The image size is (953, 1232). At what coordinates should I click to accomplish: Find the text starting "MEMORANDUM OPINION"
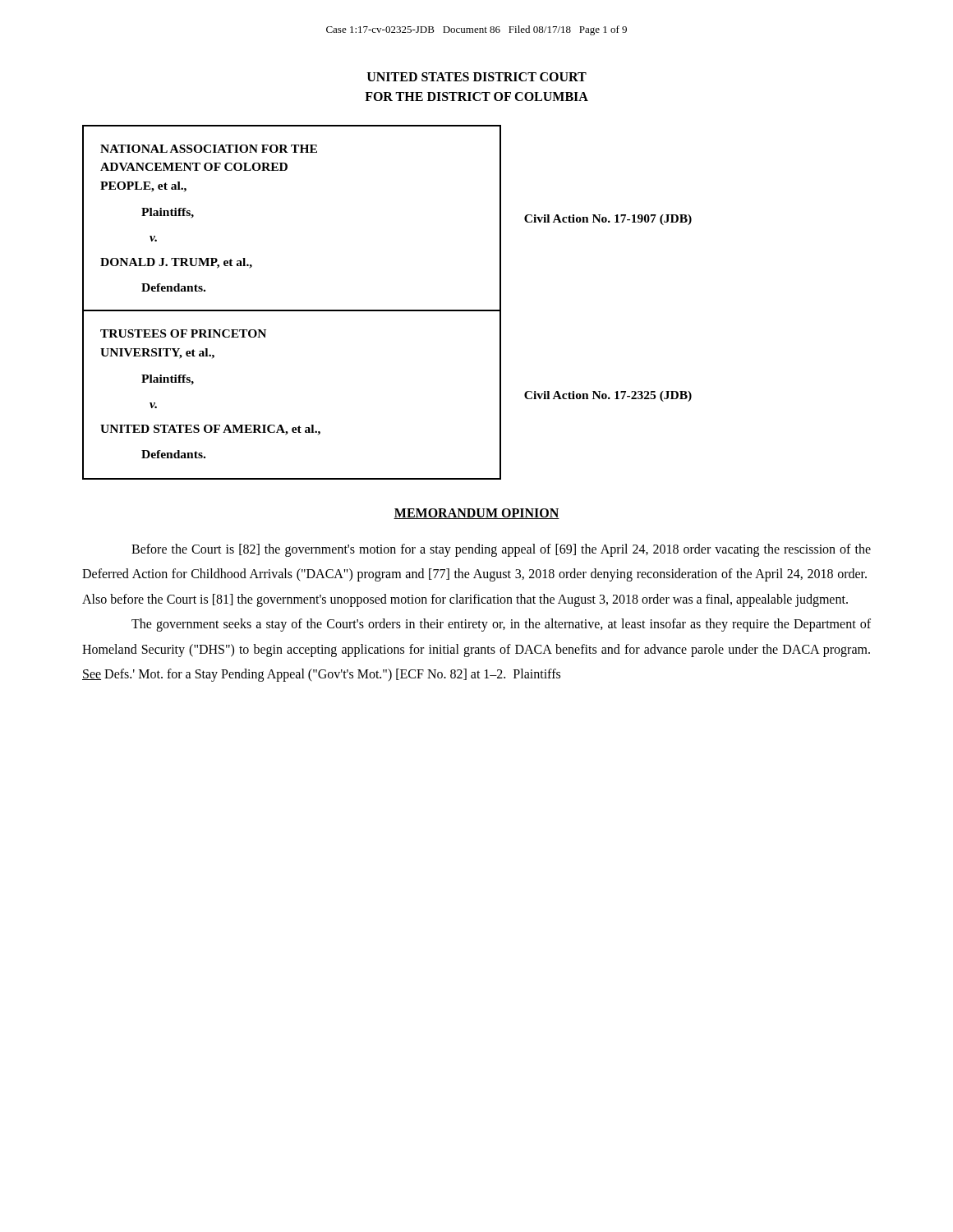(476, 513)
